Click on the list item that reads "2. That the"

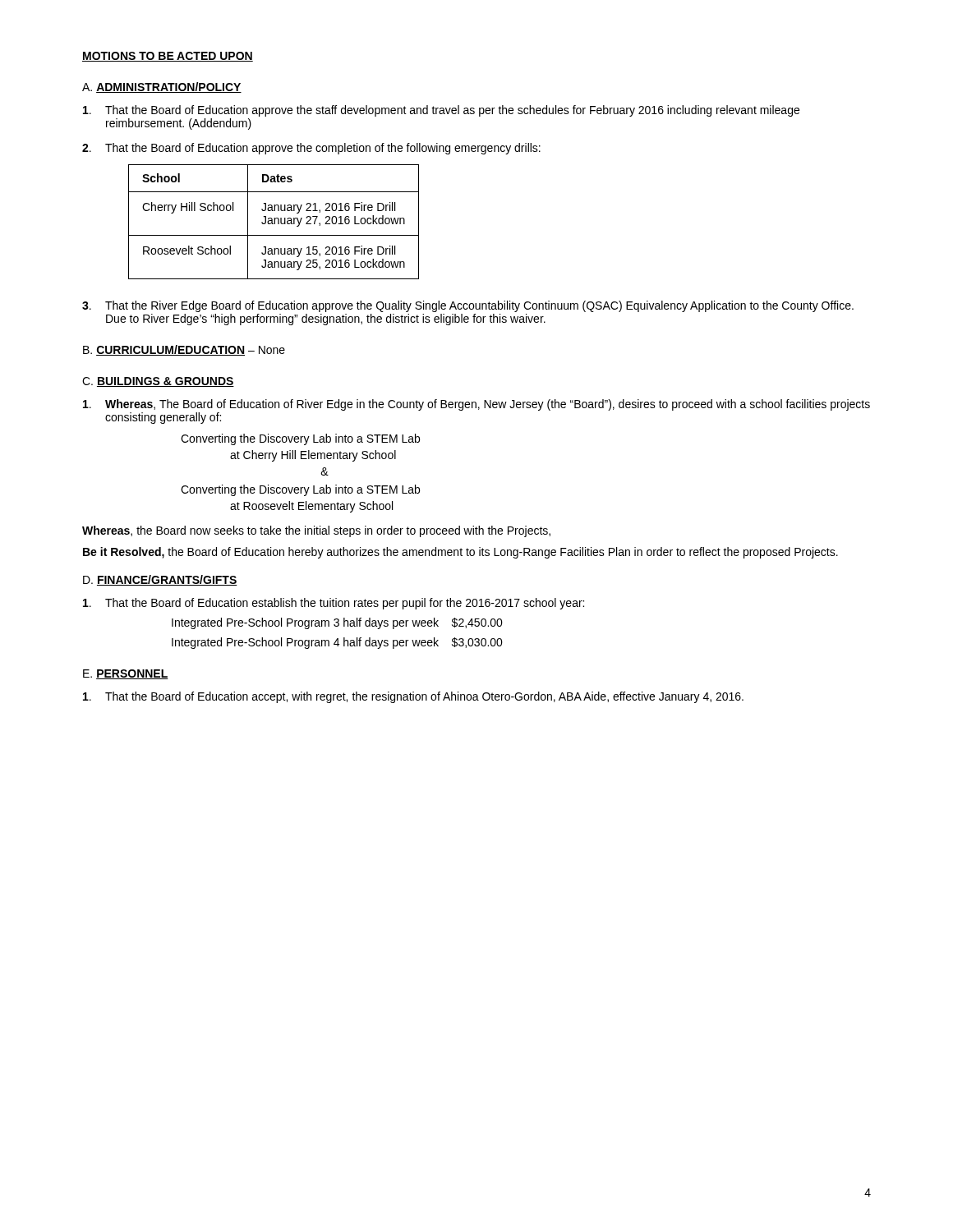tap(311, 149)
